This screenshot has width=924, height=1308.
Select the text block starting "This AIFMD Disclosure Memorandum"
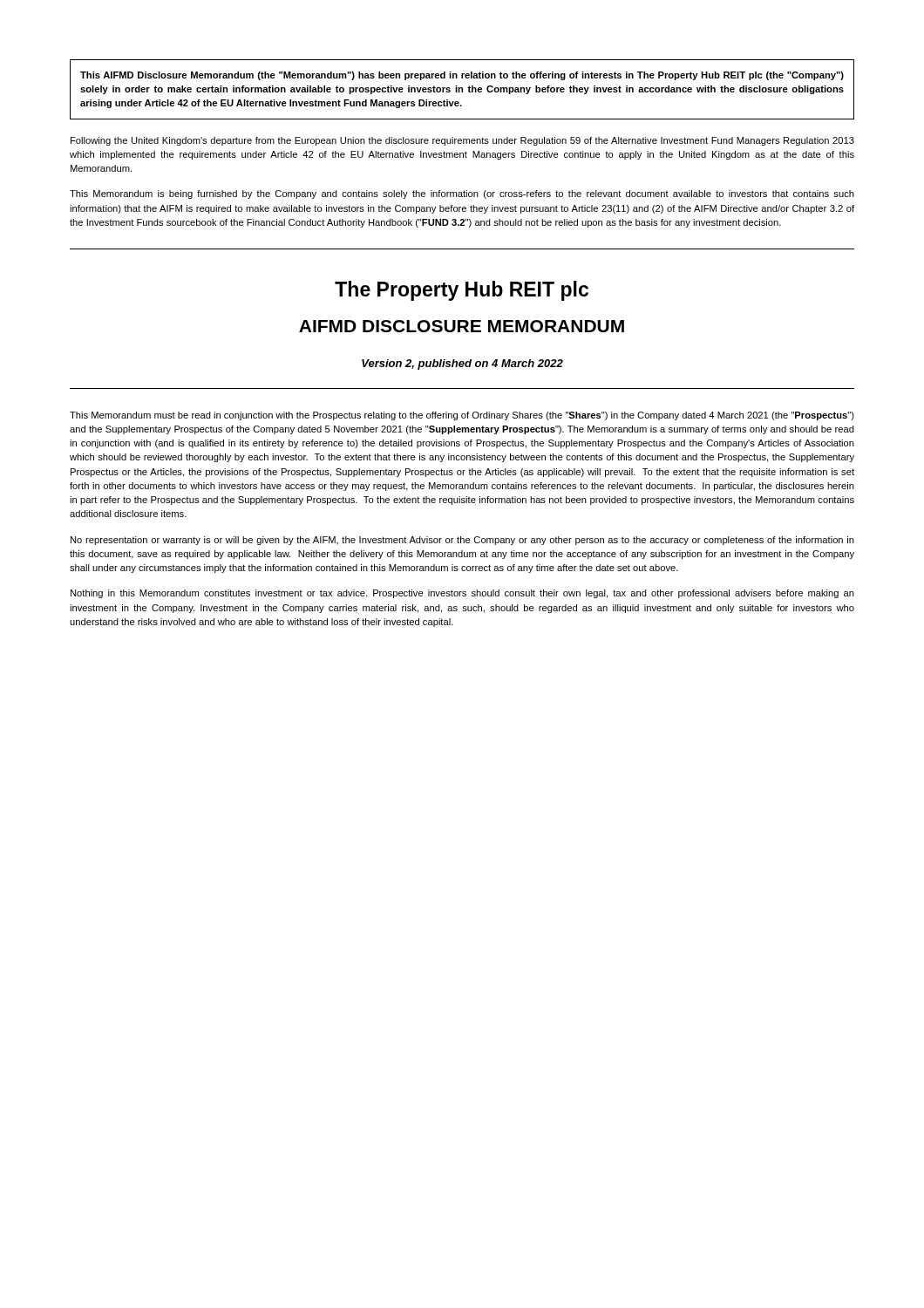point(462,89)
